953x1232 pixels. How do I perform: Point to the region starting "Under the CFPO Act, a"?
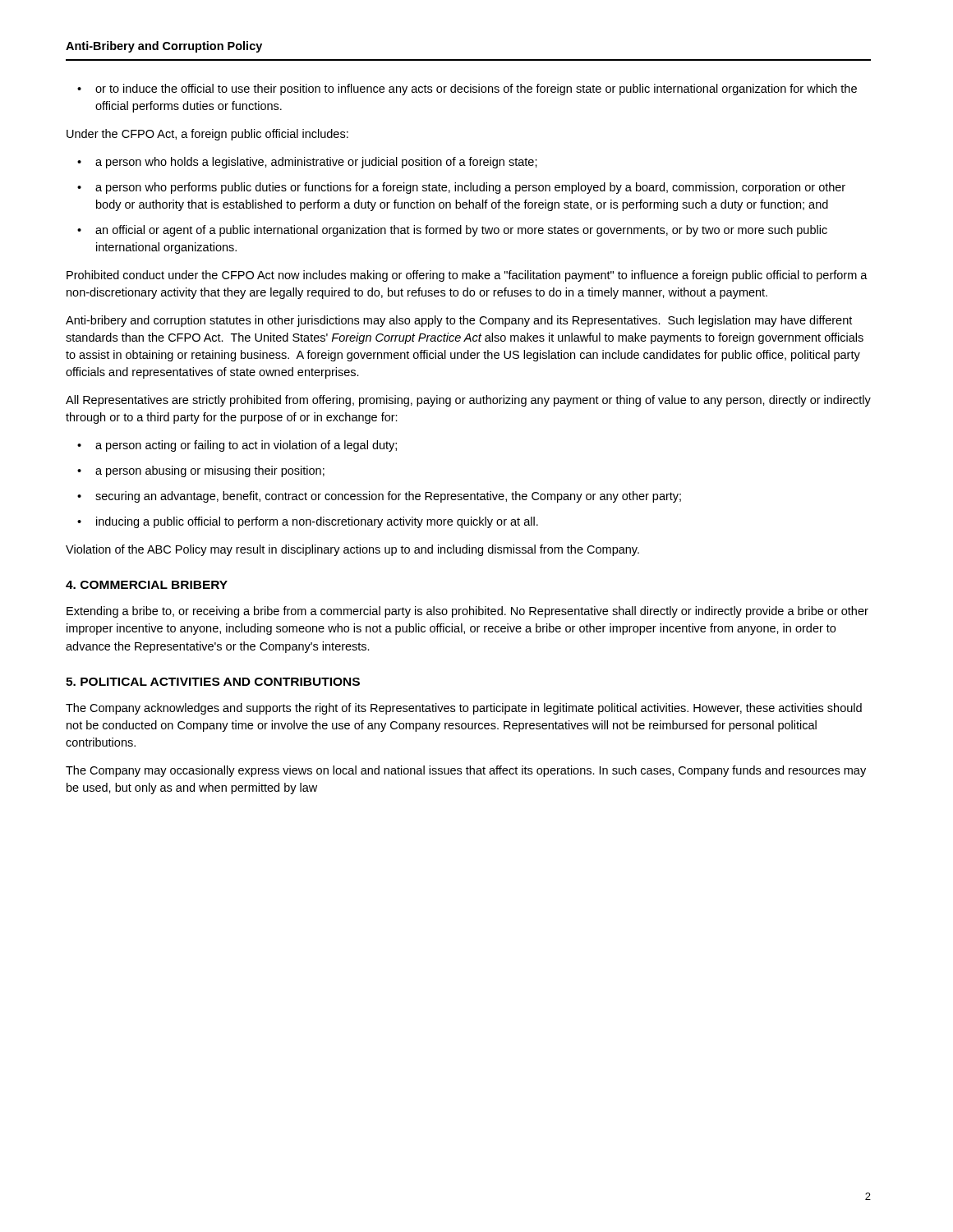[207, 135]
